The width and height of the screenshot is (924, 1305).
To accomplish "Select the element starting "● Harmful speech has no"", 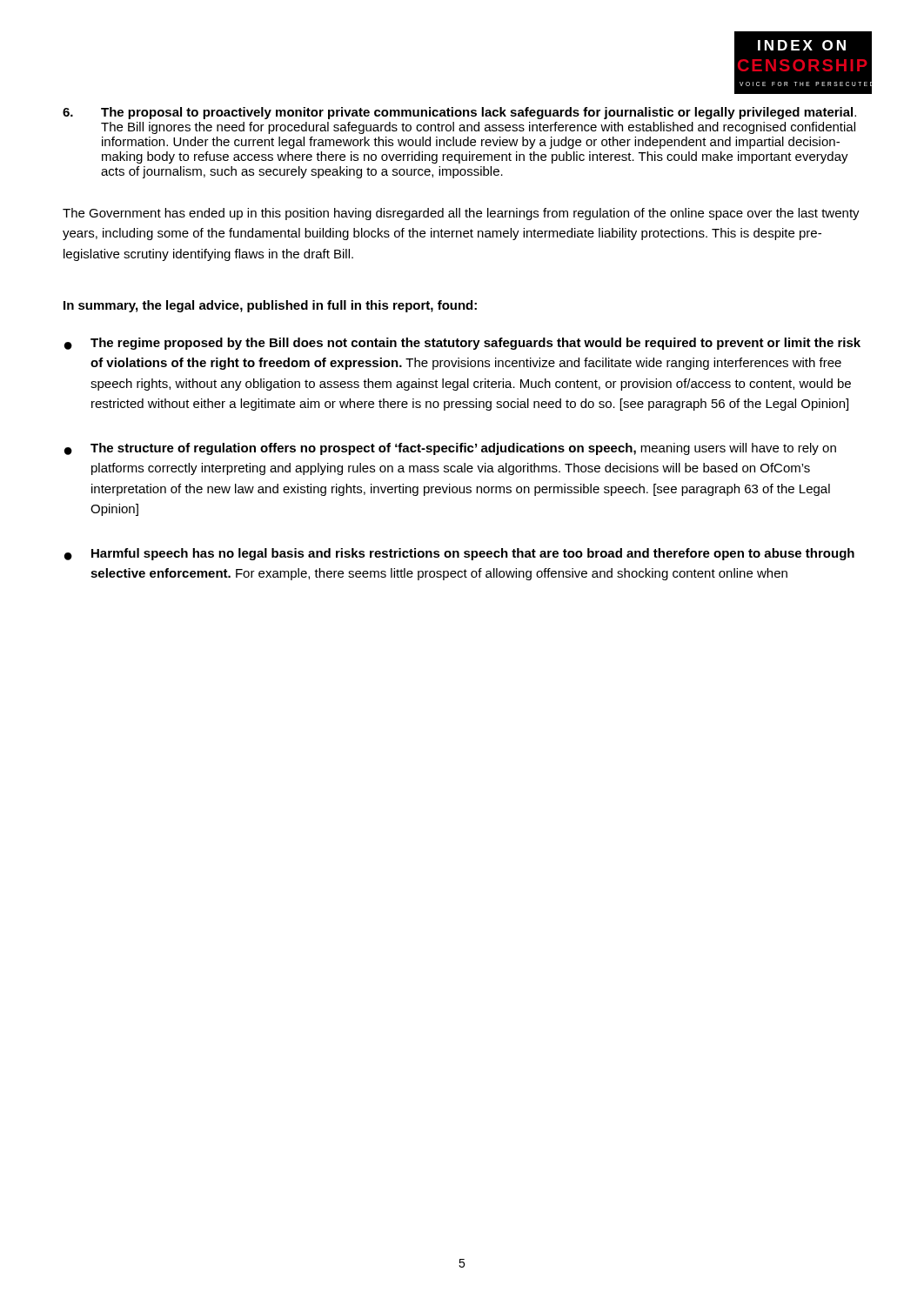I will pyautogui.click(x=462, y=563).
